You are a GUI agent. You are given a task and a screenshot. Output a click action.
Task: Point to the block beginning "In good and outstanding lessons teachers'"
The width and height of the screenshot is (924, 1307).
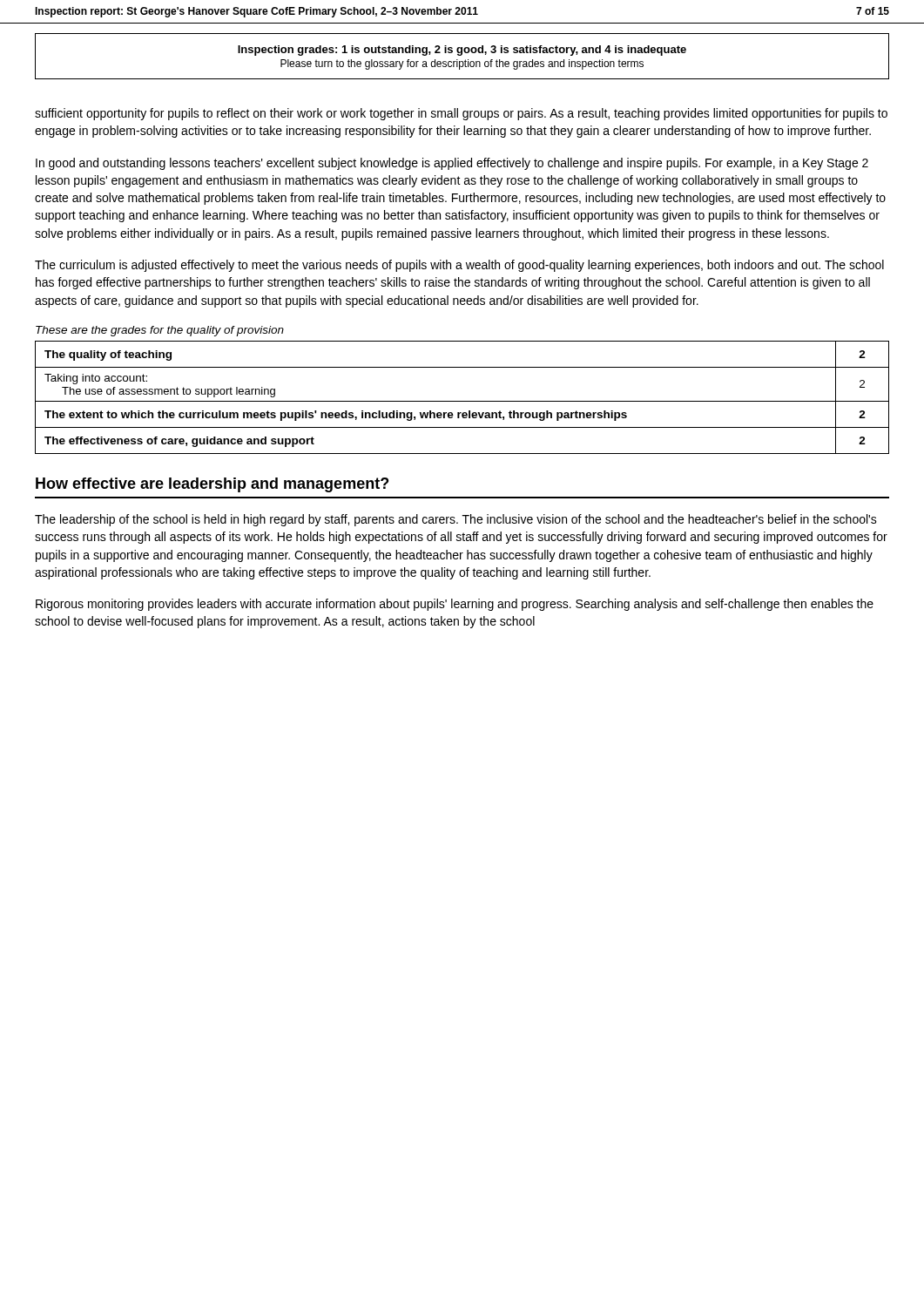click(460, 198)
